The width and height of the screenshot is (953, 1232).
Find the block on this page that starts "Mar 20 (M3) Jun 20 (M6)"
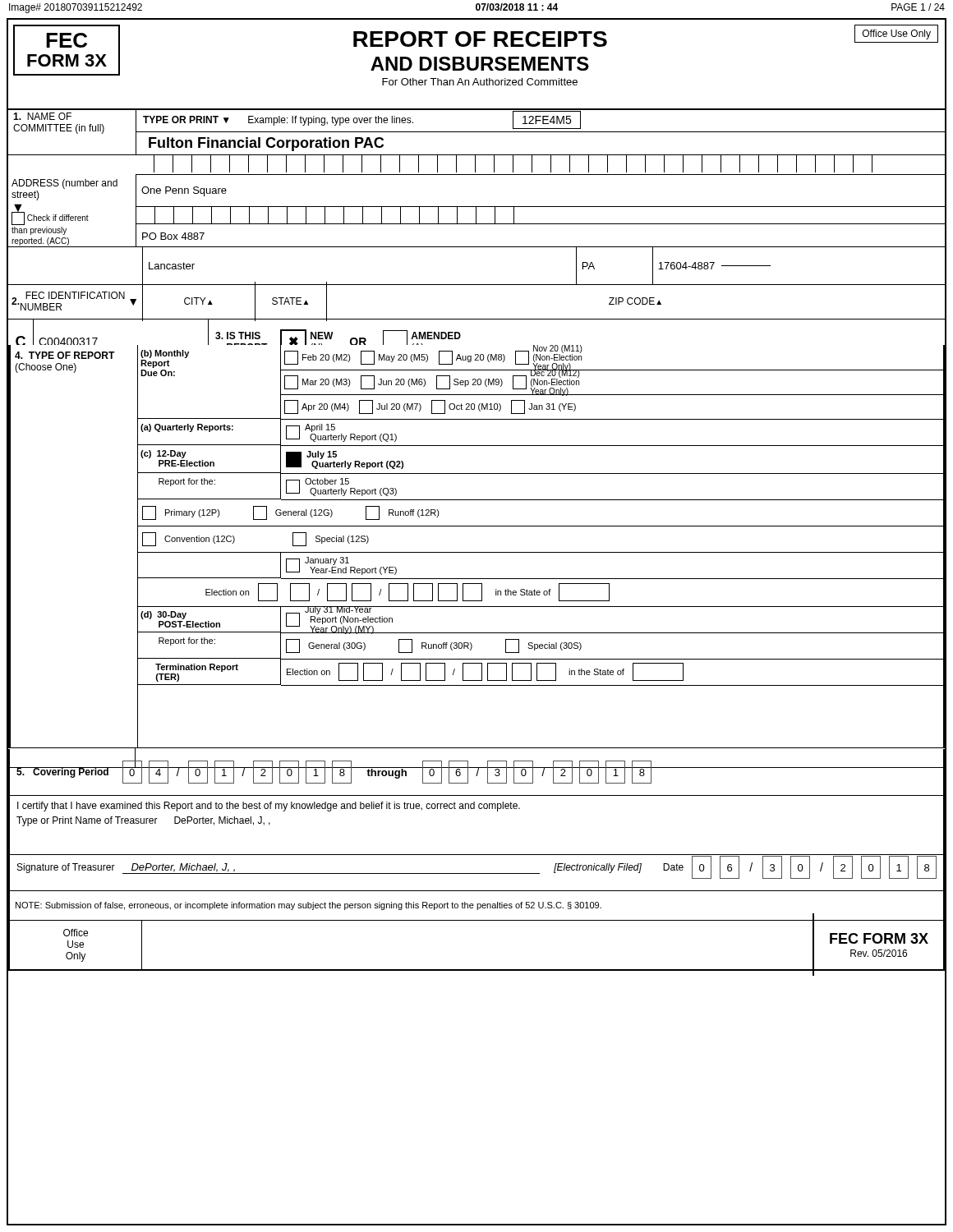point(486,402)
